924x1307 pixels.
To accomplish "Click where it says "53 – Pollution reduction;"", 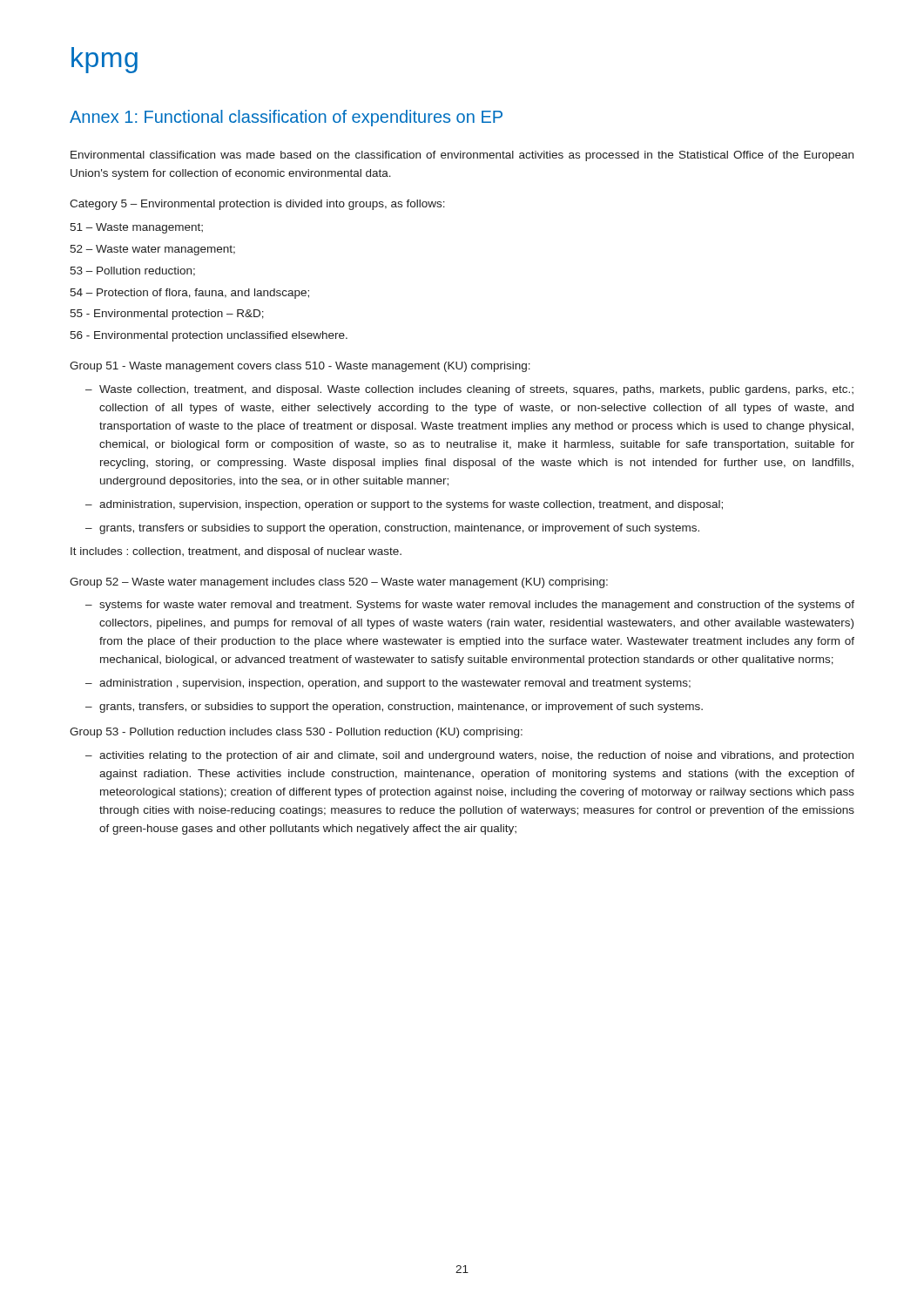I will click(x=133, y=270).
